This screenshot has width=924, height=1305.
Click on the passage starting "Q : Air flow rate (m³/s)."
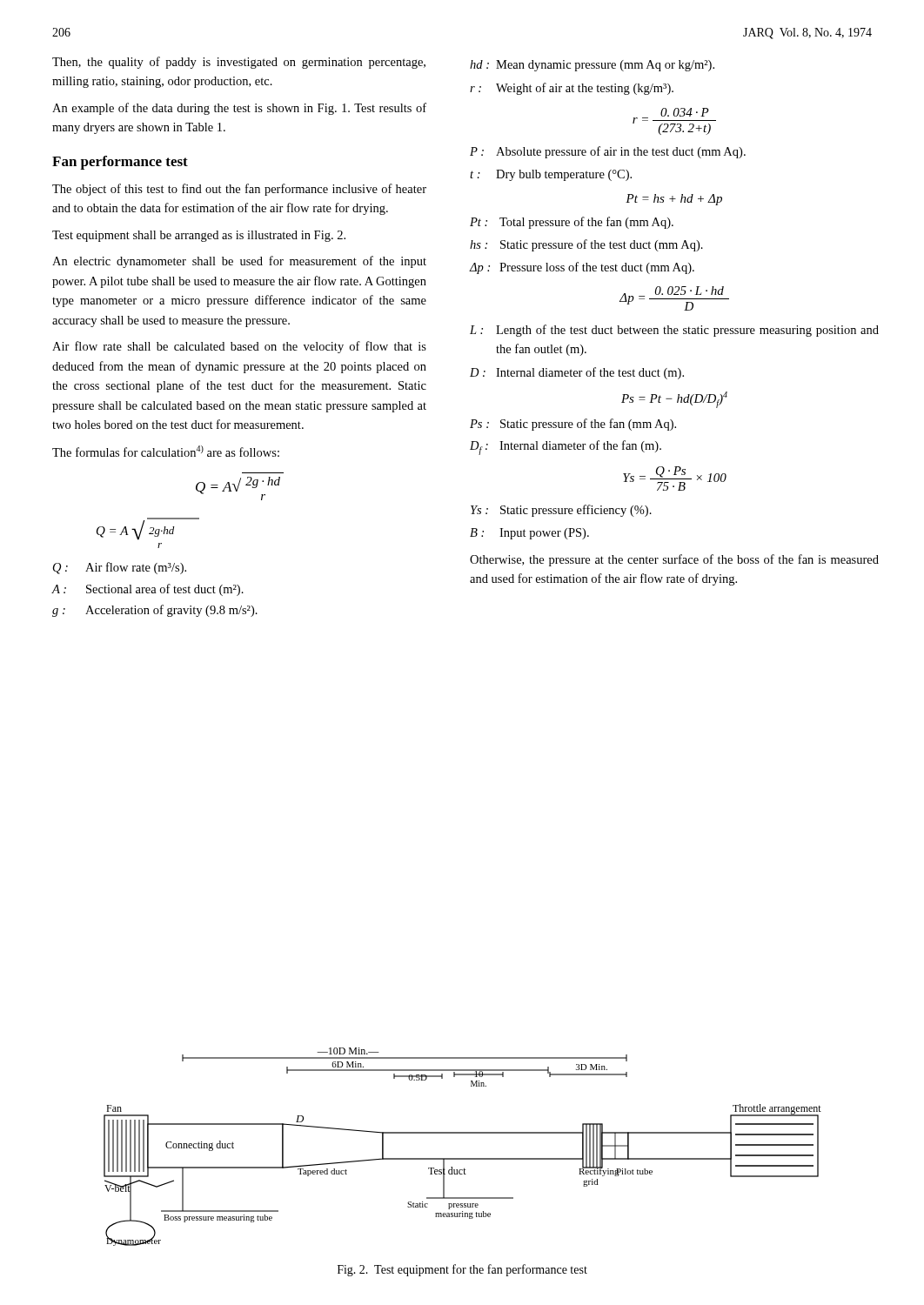point(120,568)
